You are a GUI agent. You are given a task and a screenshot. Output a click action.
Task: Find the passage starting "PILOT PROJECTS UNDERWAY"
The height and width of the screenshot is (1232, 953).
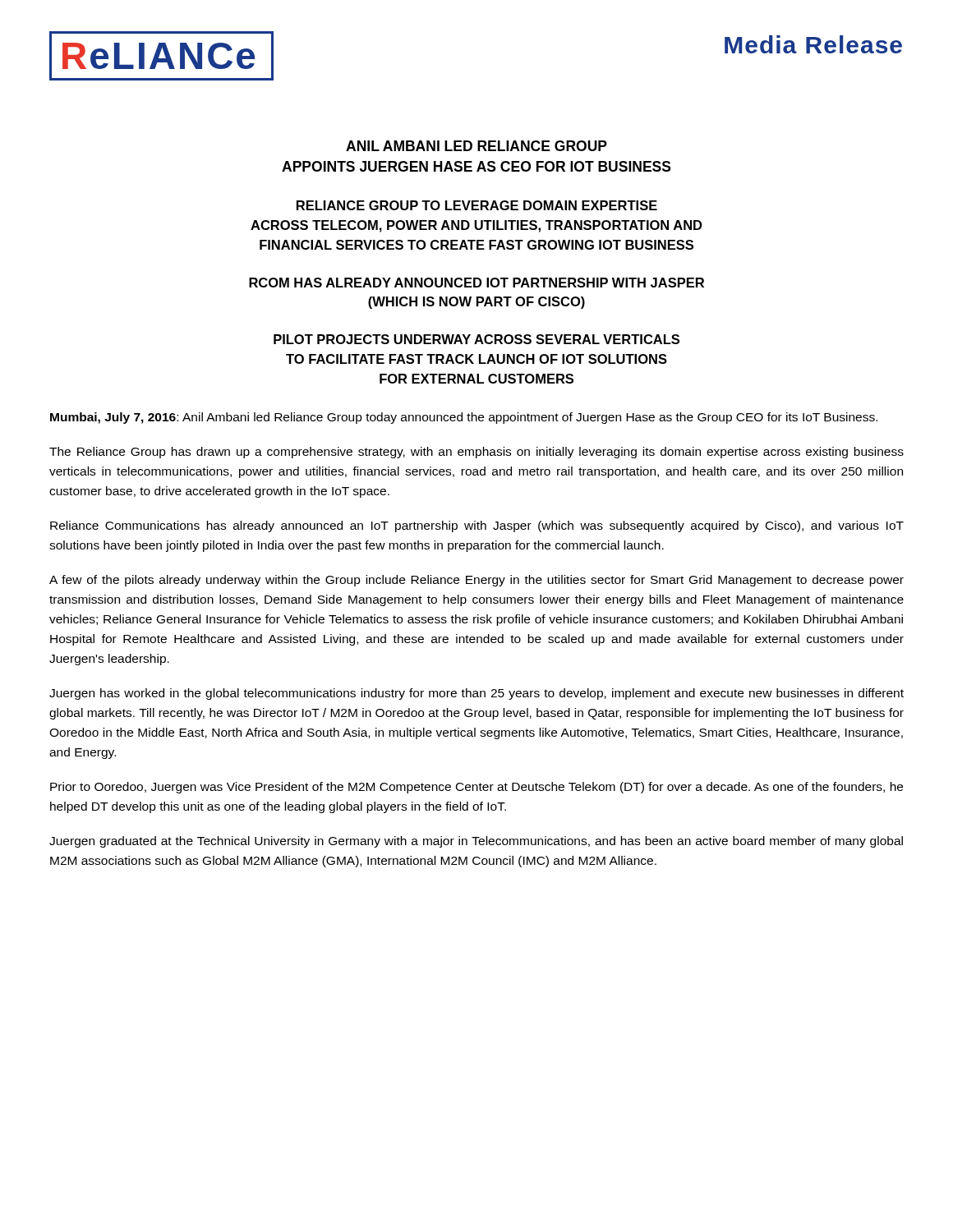pyautogui.click(x=476, y=359)
